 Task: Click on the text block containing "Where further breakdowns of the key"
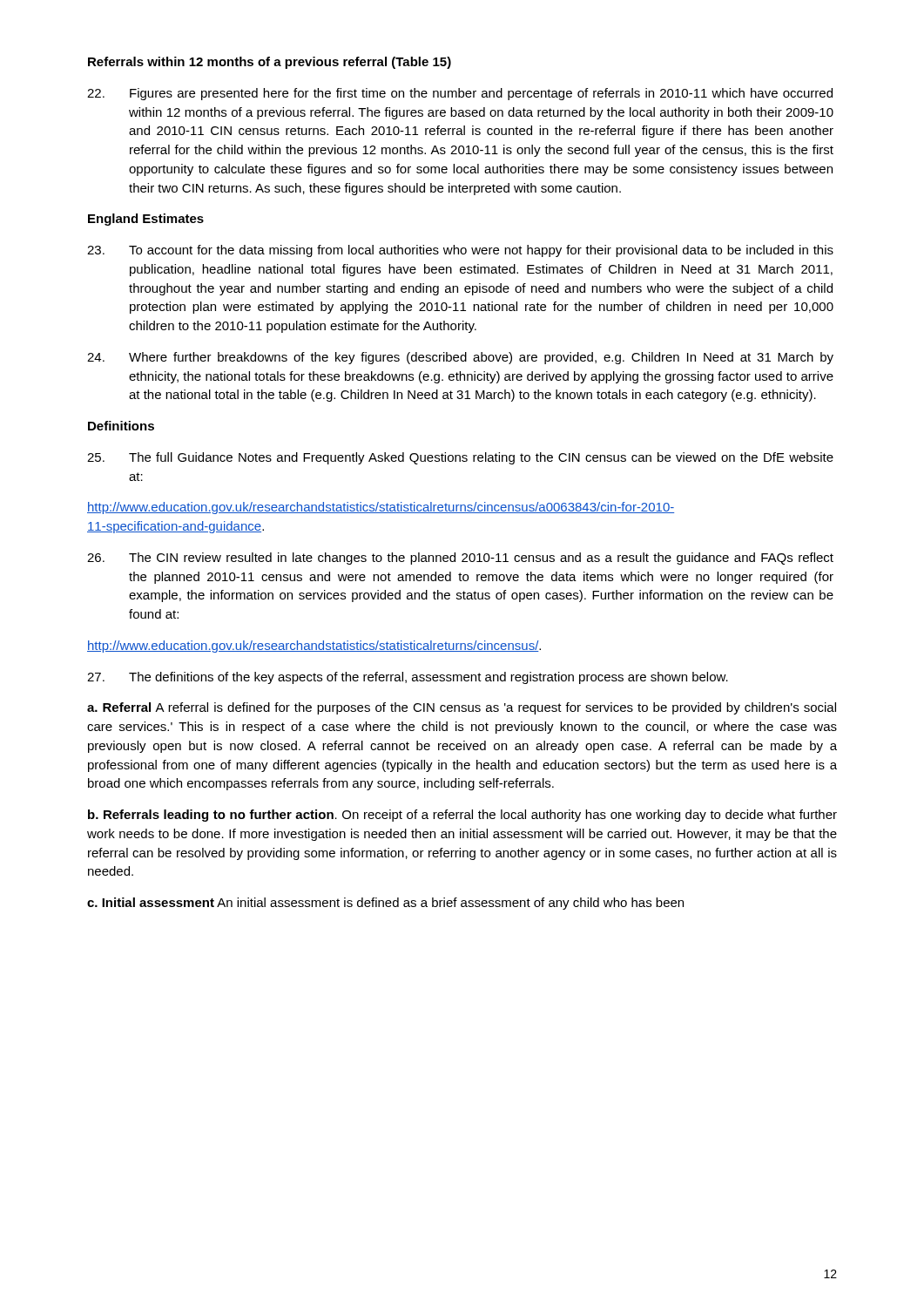[460, 376]
